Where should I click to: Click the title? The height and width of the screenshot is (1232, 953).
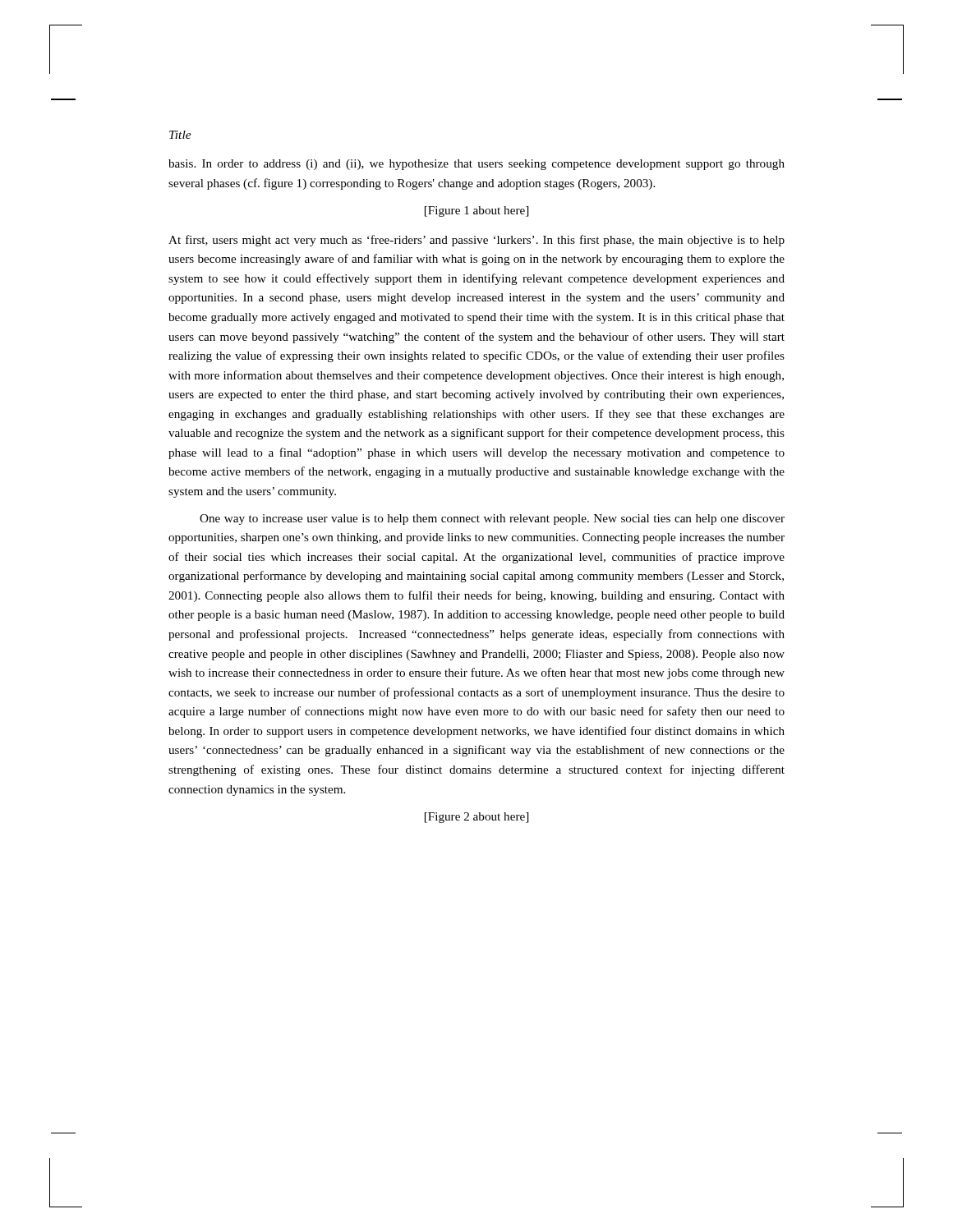[x=180, y=134]
